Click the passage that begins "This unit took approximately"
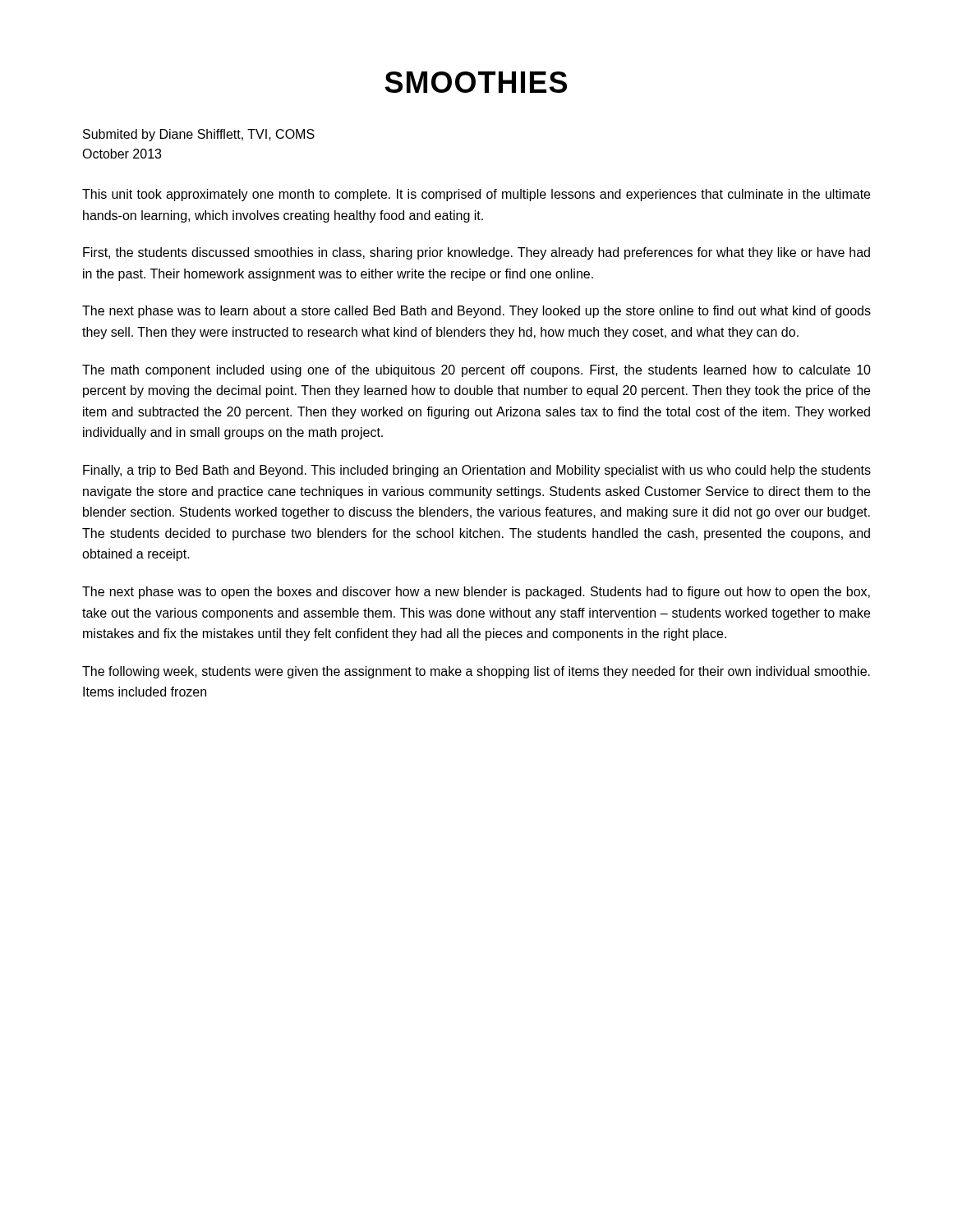The image size is (953, 1232). point(476,205)
